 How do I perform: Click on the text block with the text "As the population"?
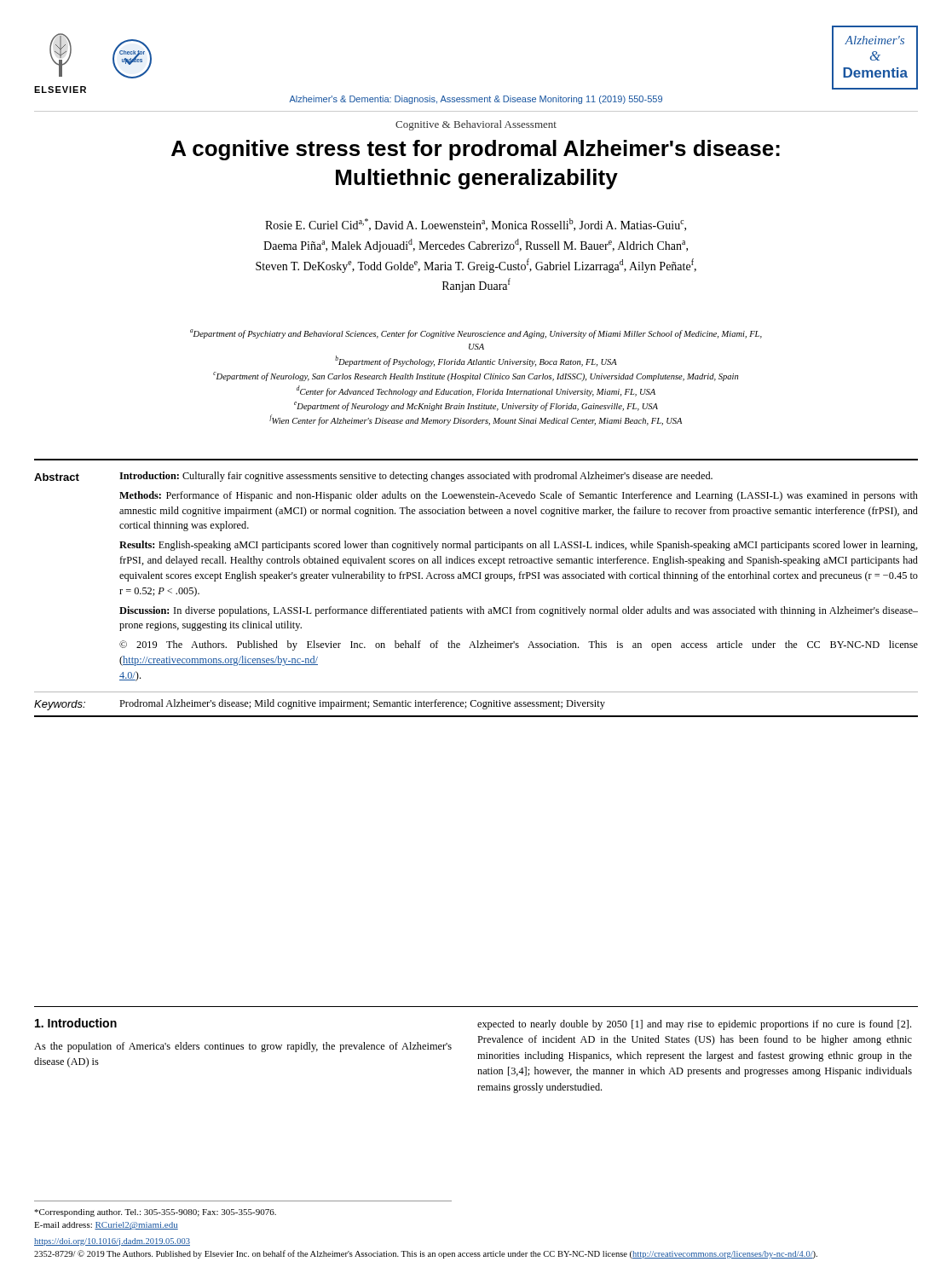243,1054
